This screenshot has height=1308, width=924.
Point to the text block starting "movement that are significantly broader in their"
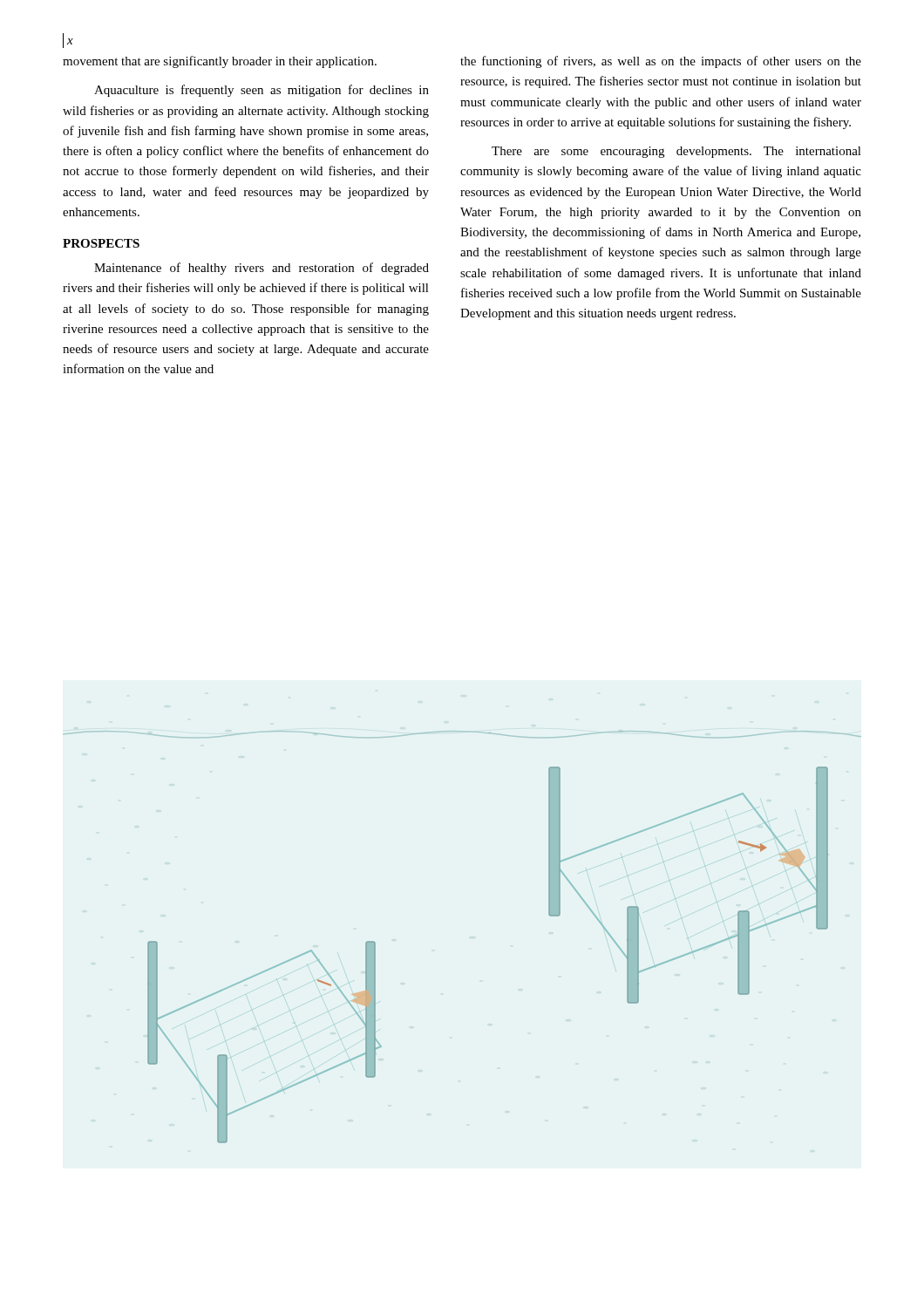tap(246, 137)
